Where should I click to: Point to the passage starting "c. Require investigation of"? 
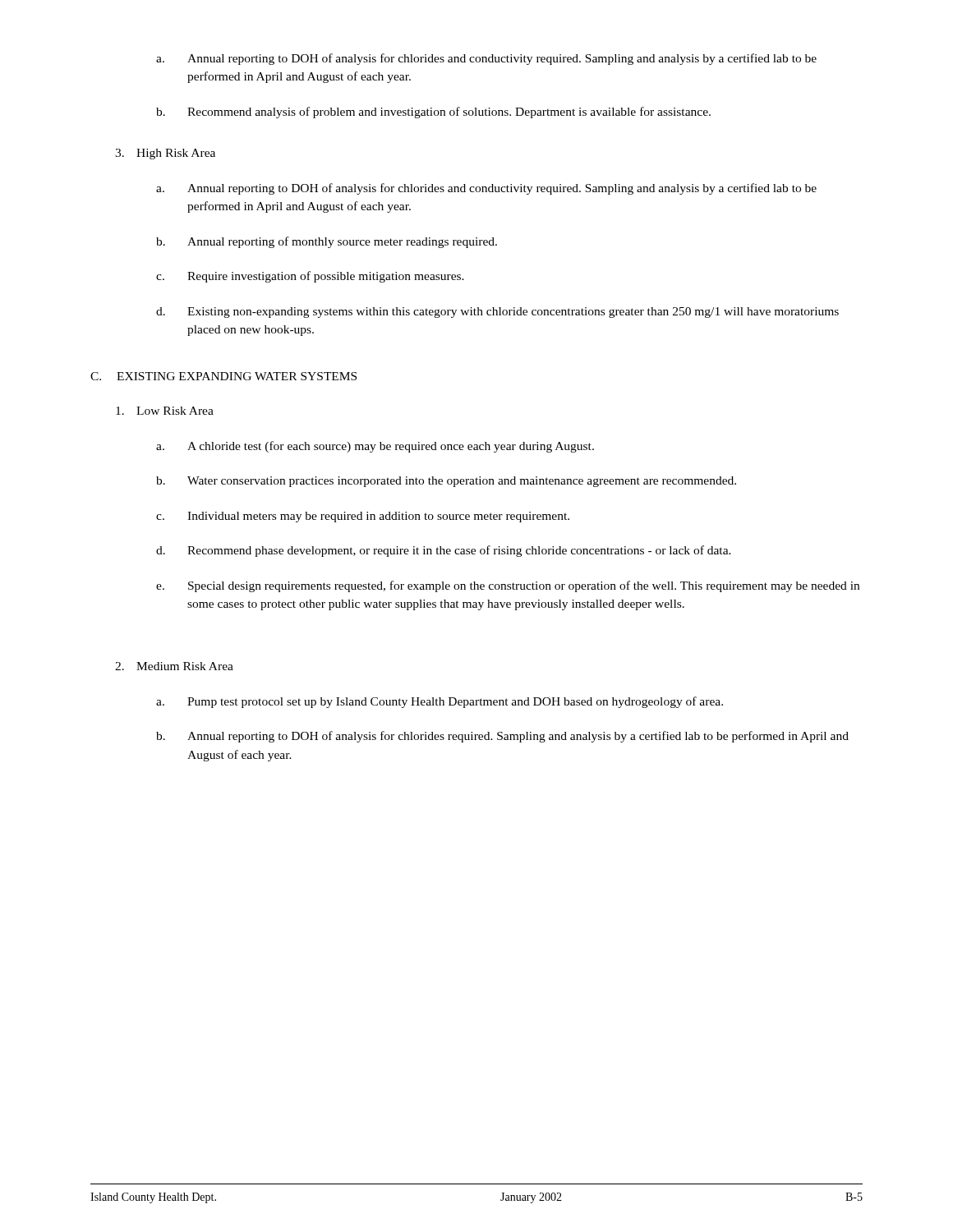(x=310, y=277)
